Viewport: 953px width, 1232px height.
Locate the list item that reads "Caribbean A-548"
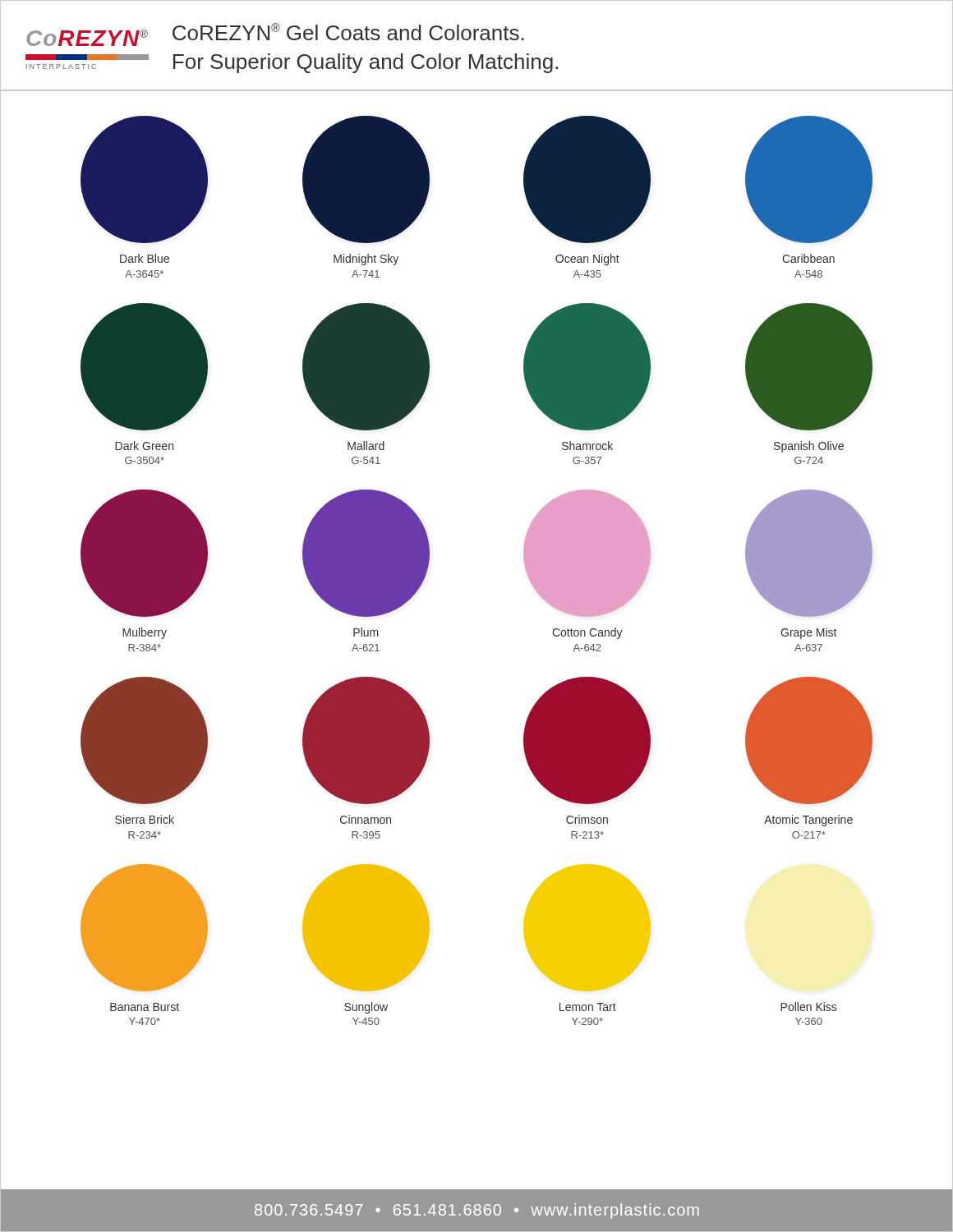pos(809,198)
